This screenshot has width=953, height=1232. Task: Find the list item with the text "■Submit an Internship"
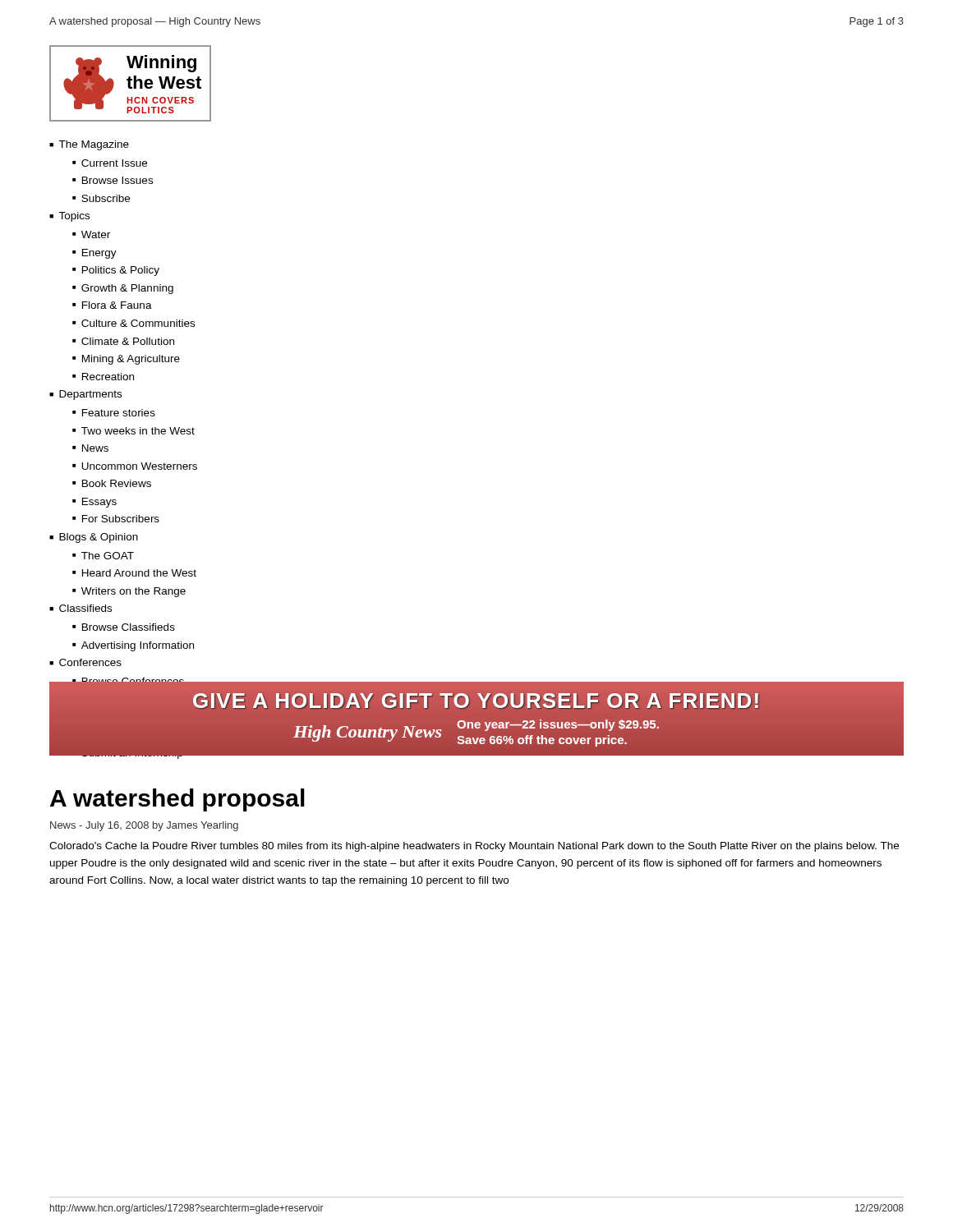click(128, 753)
